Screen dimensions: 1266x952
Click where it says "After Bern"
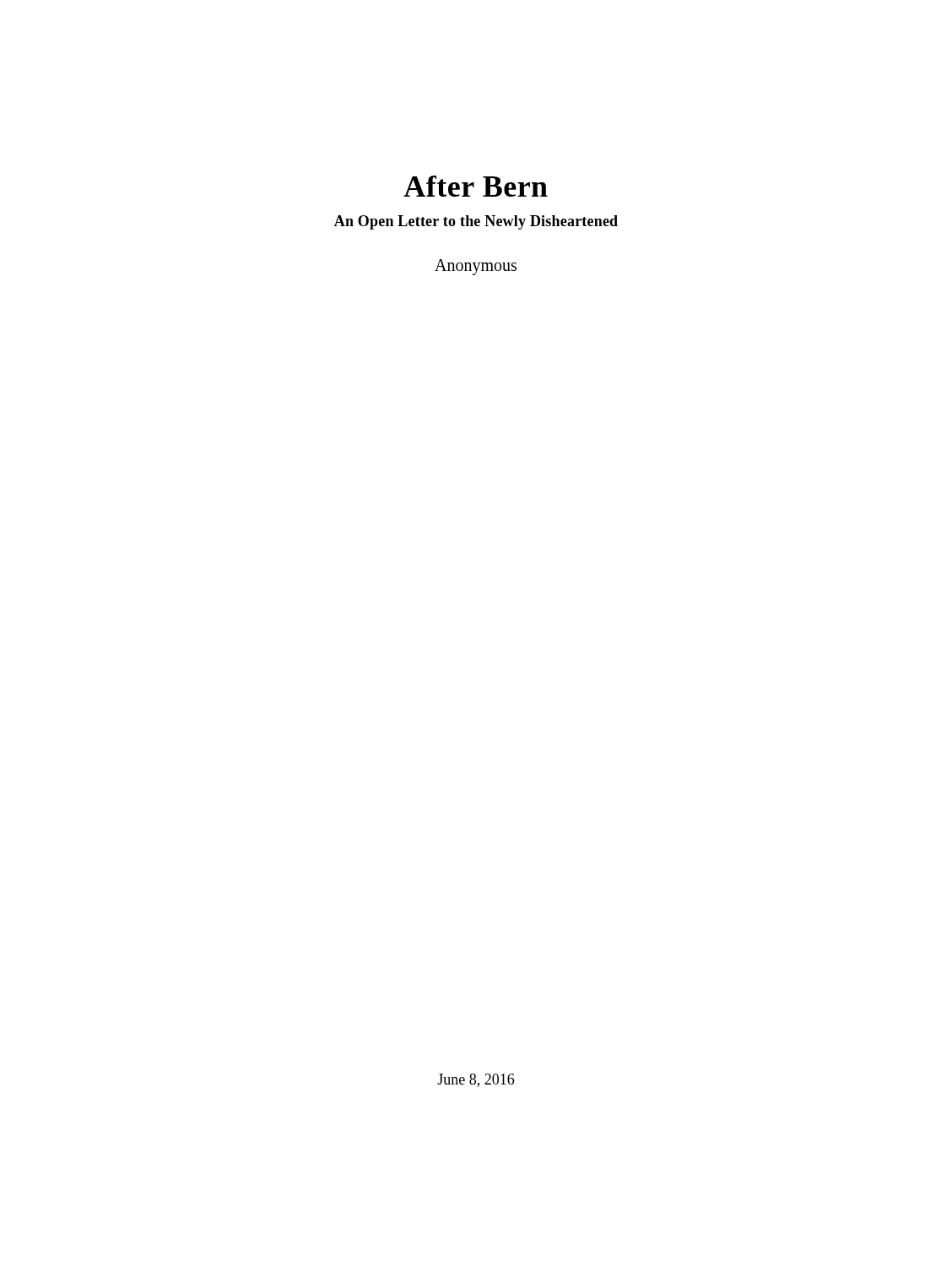pyautogui.click(x=476, y=186)
